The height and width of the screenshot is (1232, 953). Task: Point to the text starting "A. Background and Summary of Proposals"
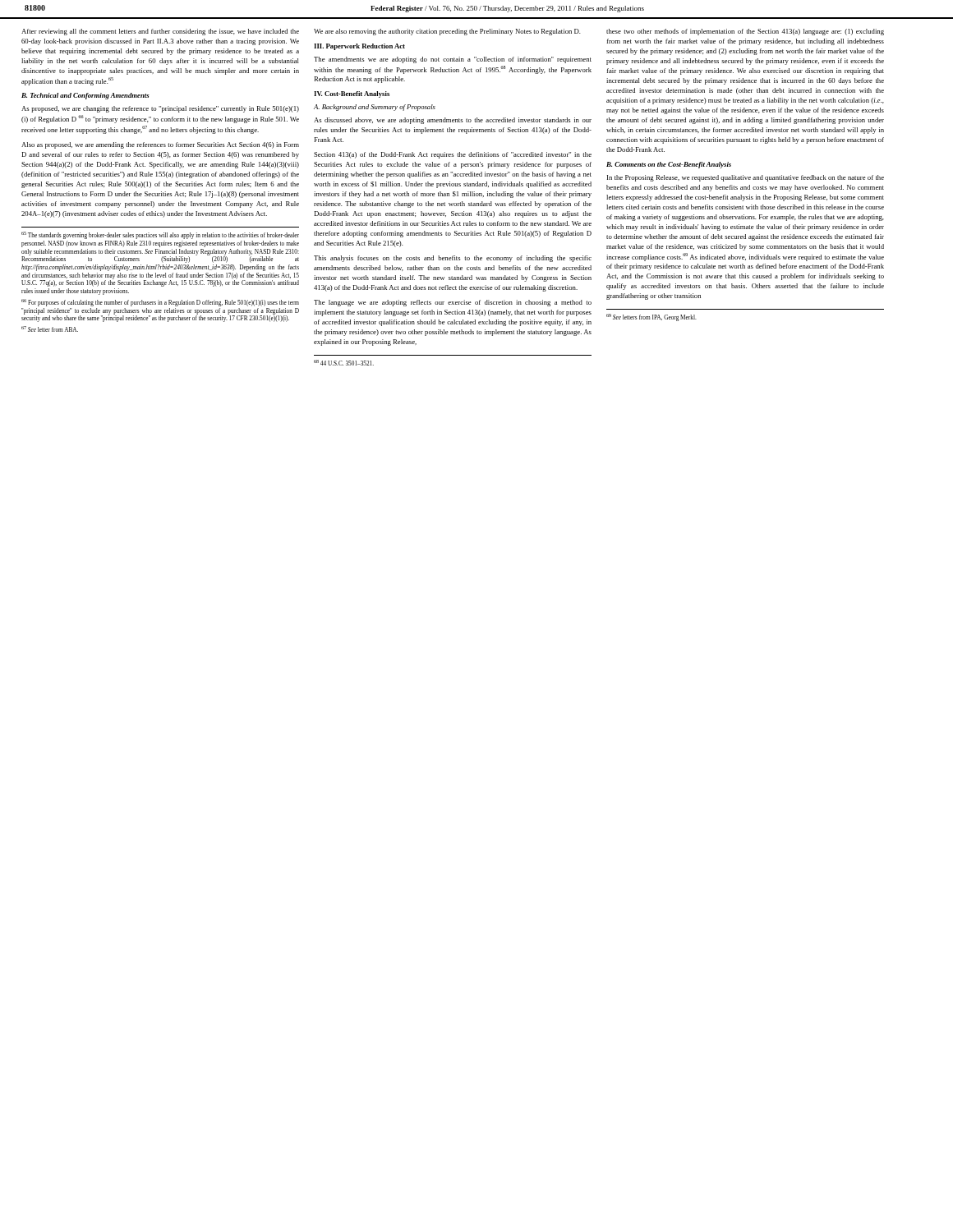tap(375, 107)
